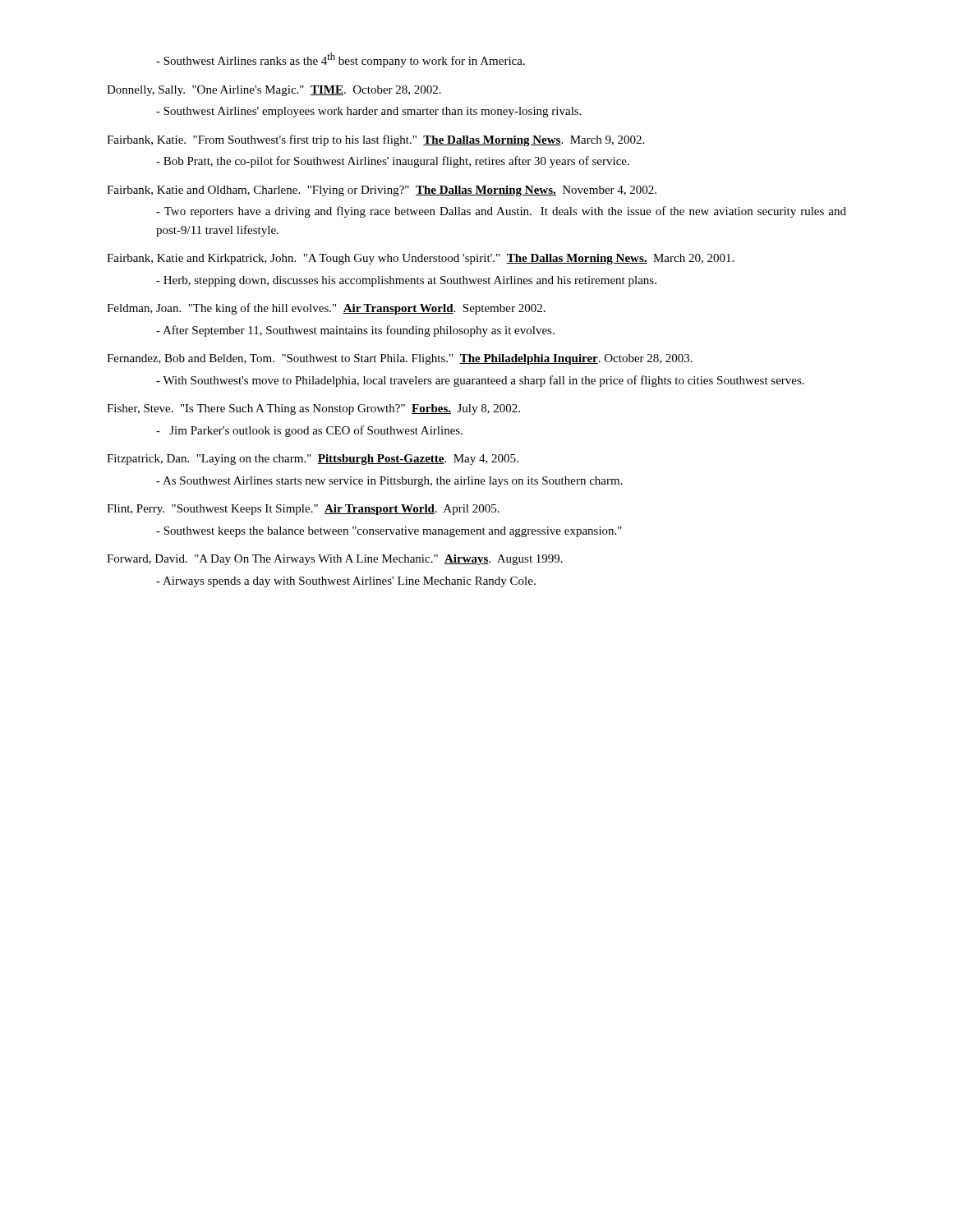Viewport: 953px width, 1232px height.
Task: Select the element starting "With Southwest's move to Philadelphia, local"
Action: 480,380
